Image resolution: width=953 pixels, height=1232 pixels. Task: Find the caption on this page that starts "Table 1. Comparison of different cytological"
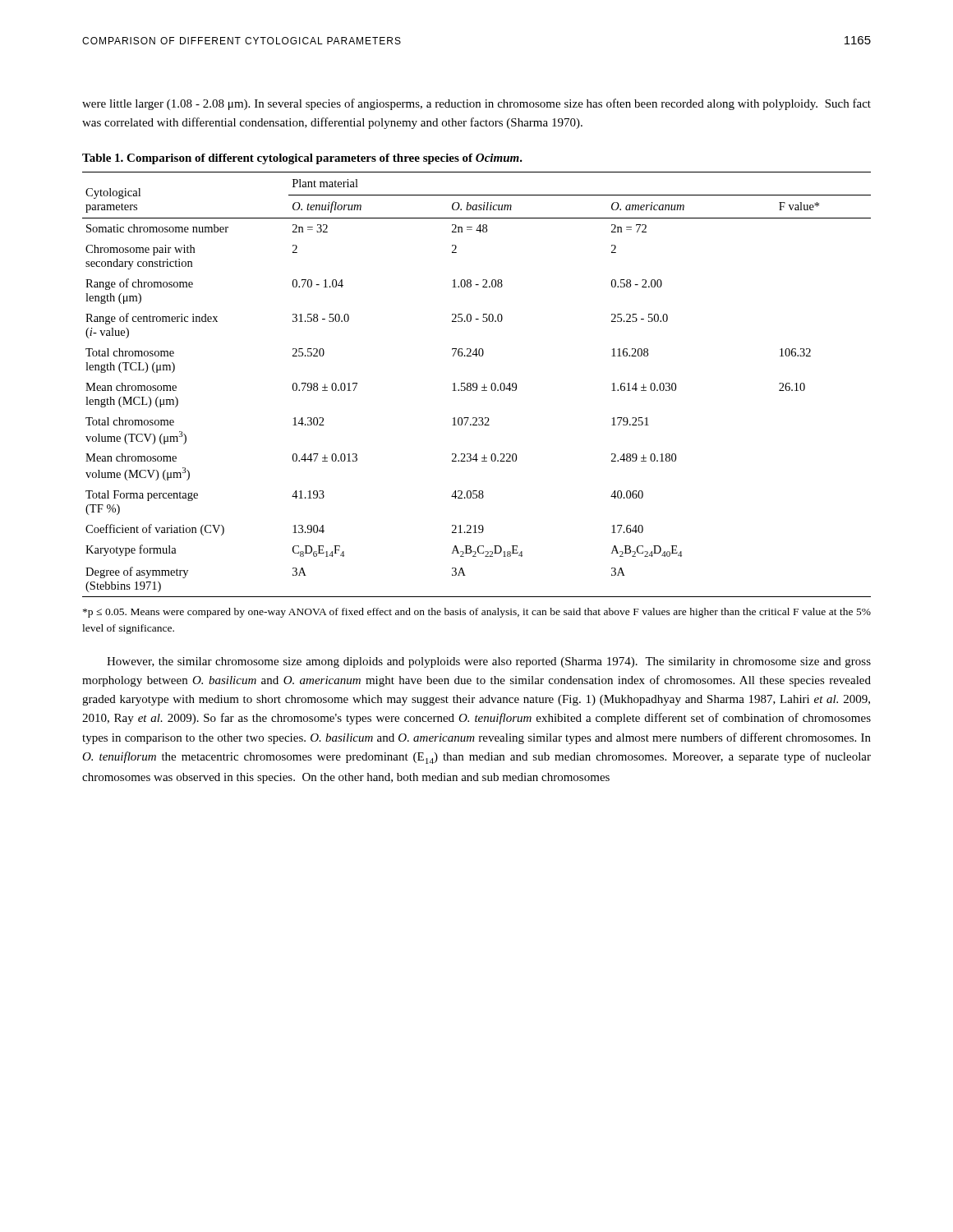tap(302, 157)
